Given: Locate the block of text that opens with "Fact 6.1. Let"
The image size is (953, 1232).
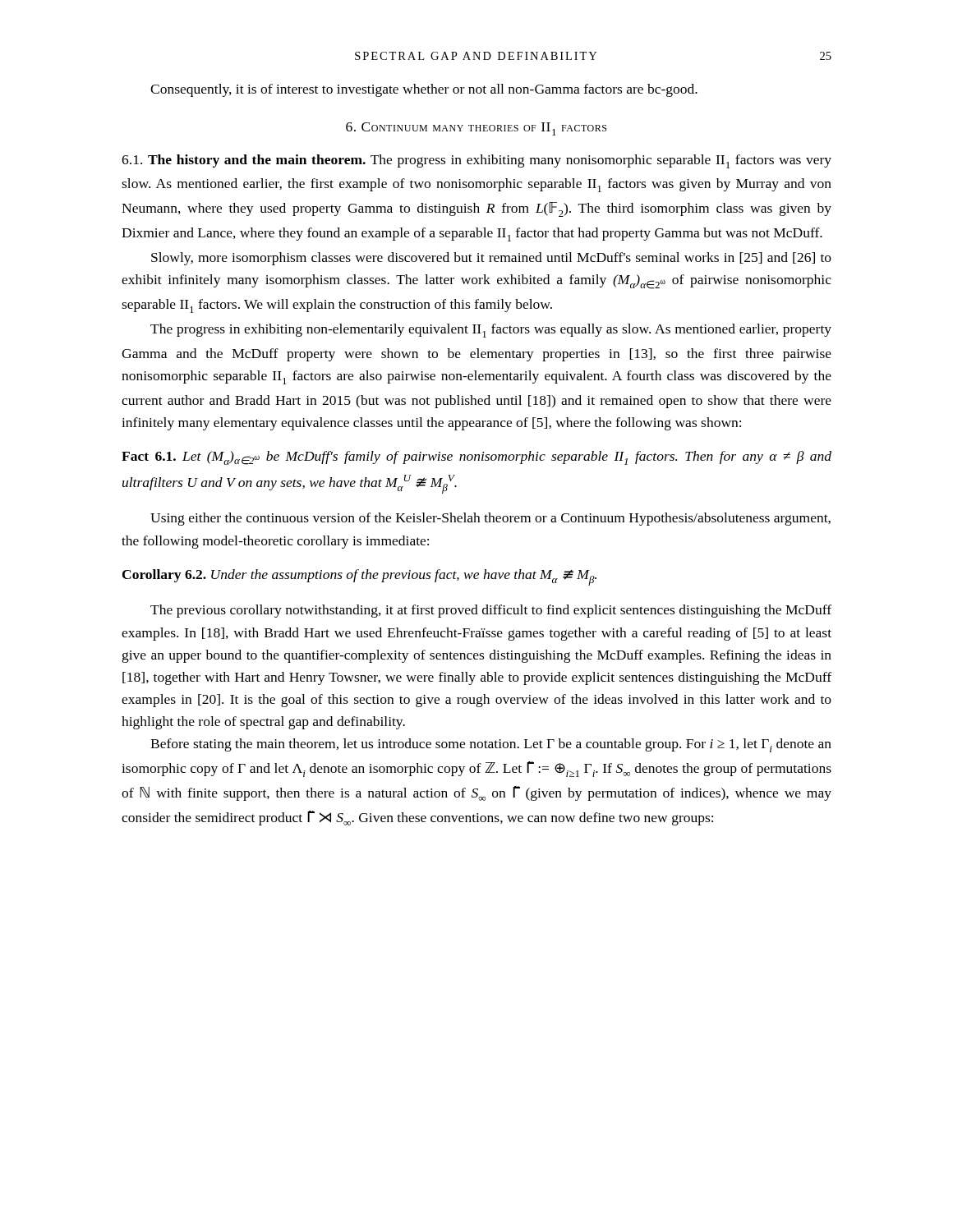Looking at the screenshot, I should click(x=476, y=470).
